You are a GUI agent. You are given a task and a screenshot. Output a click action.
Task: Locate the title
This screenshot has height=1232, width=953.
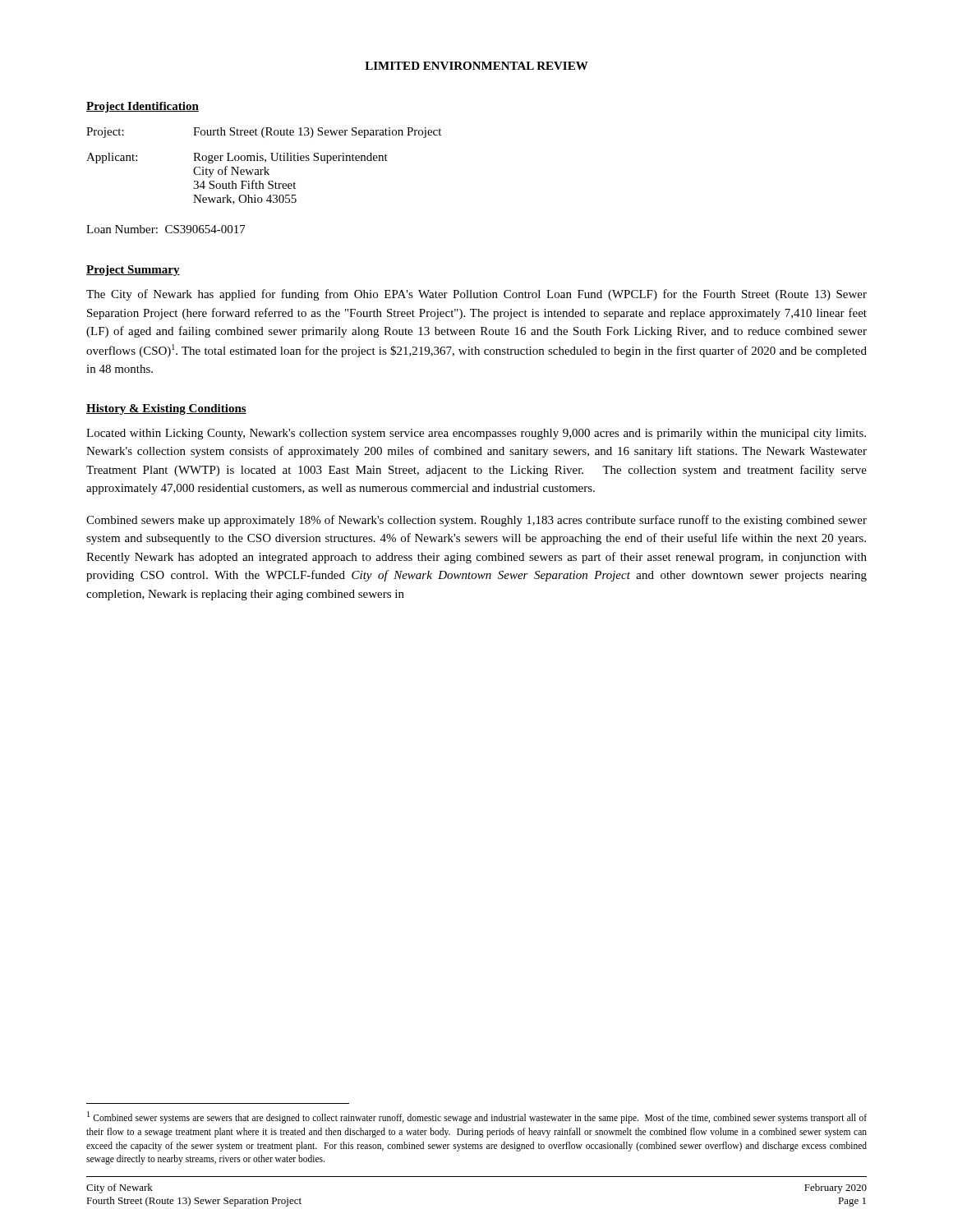click(x=476, y=66)
